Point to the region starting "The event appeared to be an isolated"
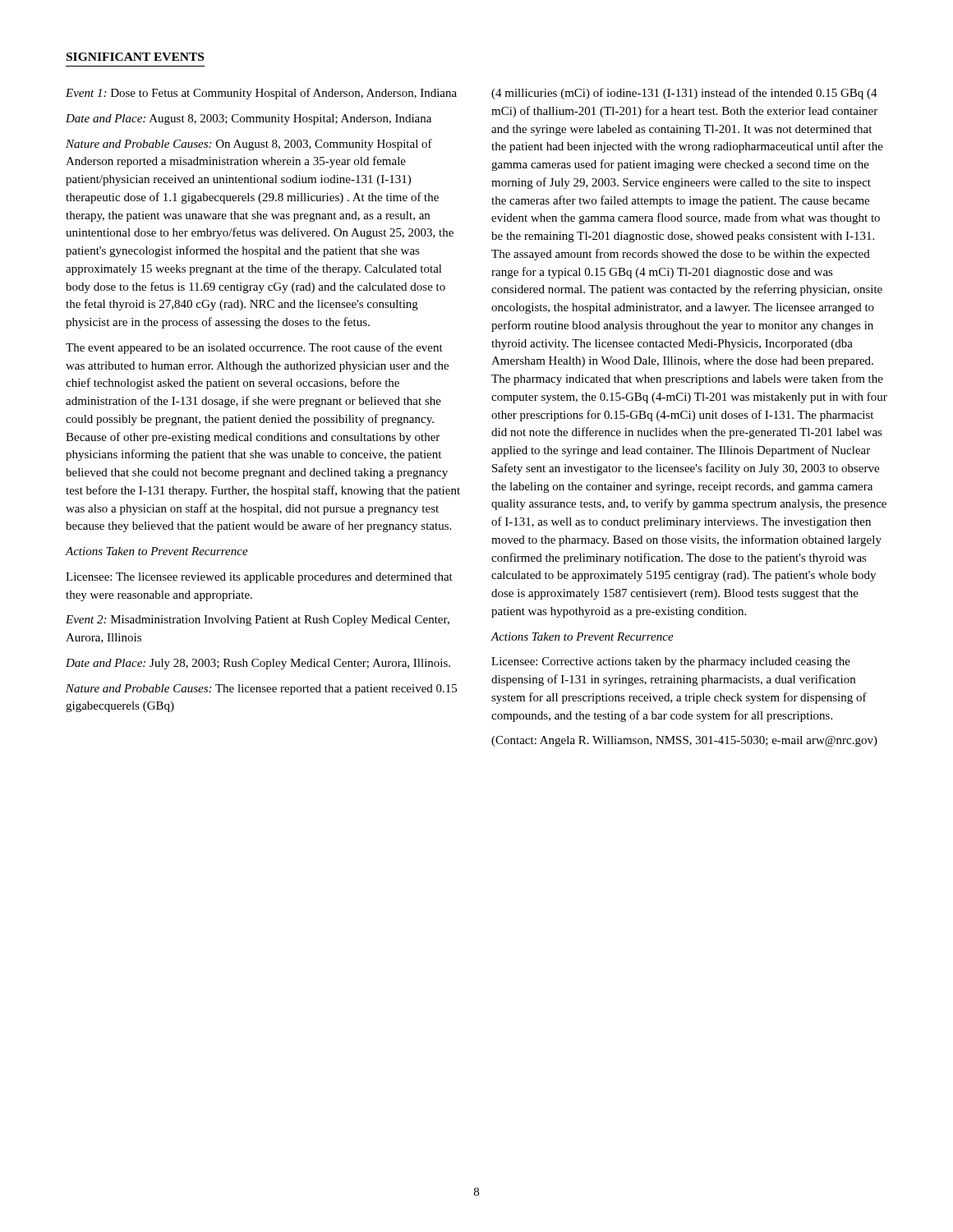Viewport: 953px width, 1232px height. (264, 437)
